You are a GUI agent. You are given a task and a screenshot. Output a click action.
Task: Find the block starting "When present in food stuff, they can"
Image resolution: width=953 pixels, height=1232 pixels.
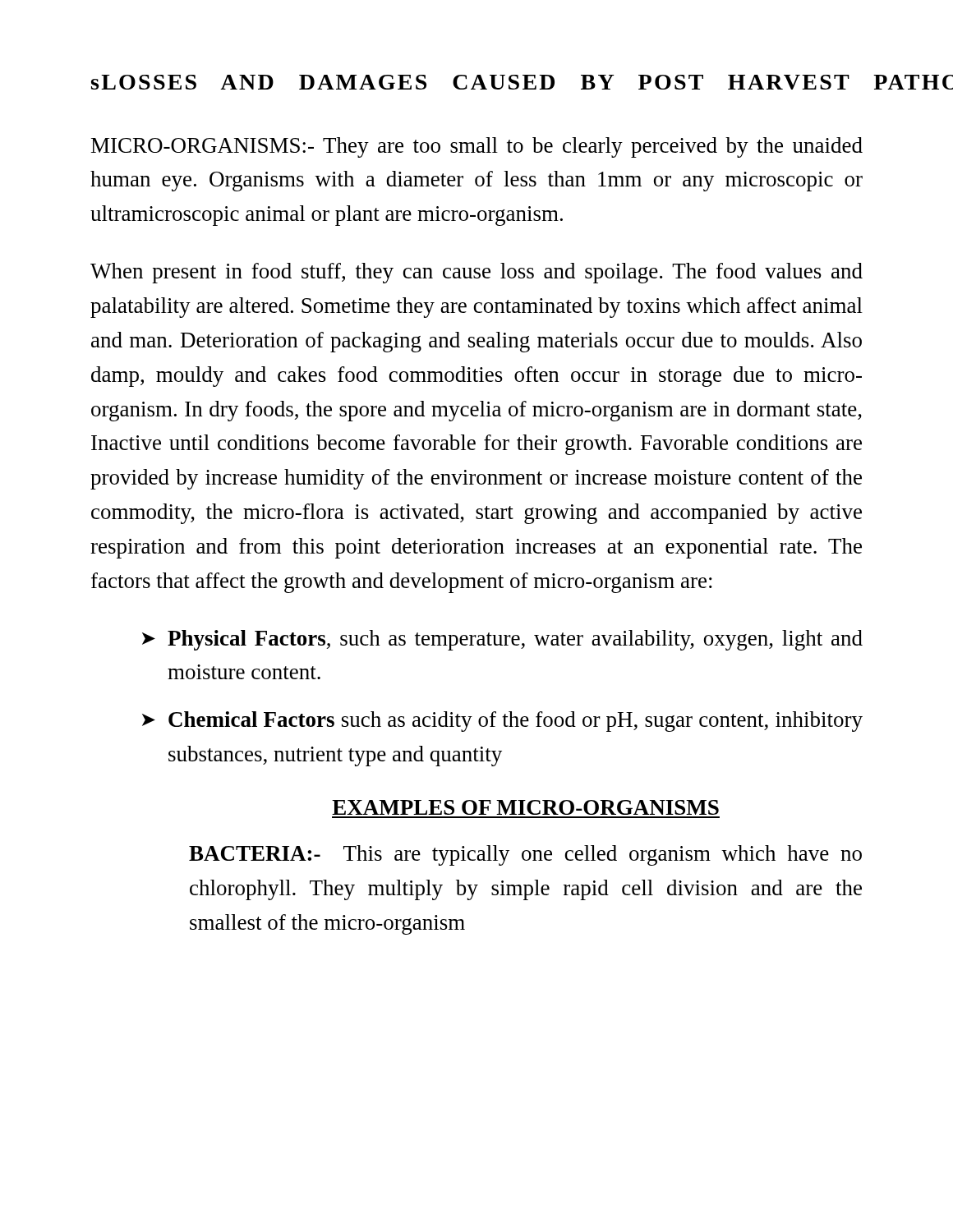(x=476, y=426)
